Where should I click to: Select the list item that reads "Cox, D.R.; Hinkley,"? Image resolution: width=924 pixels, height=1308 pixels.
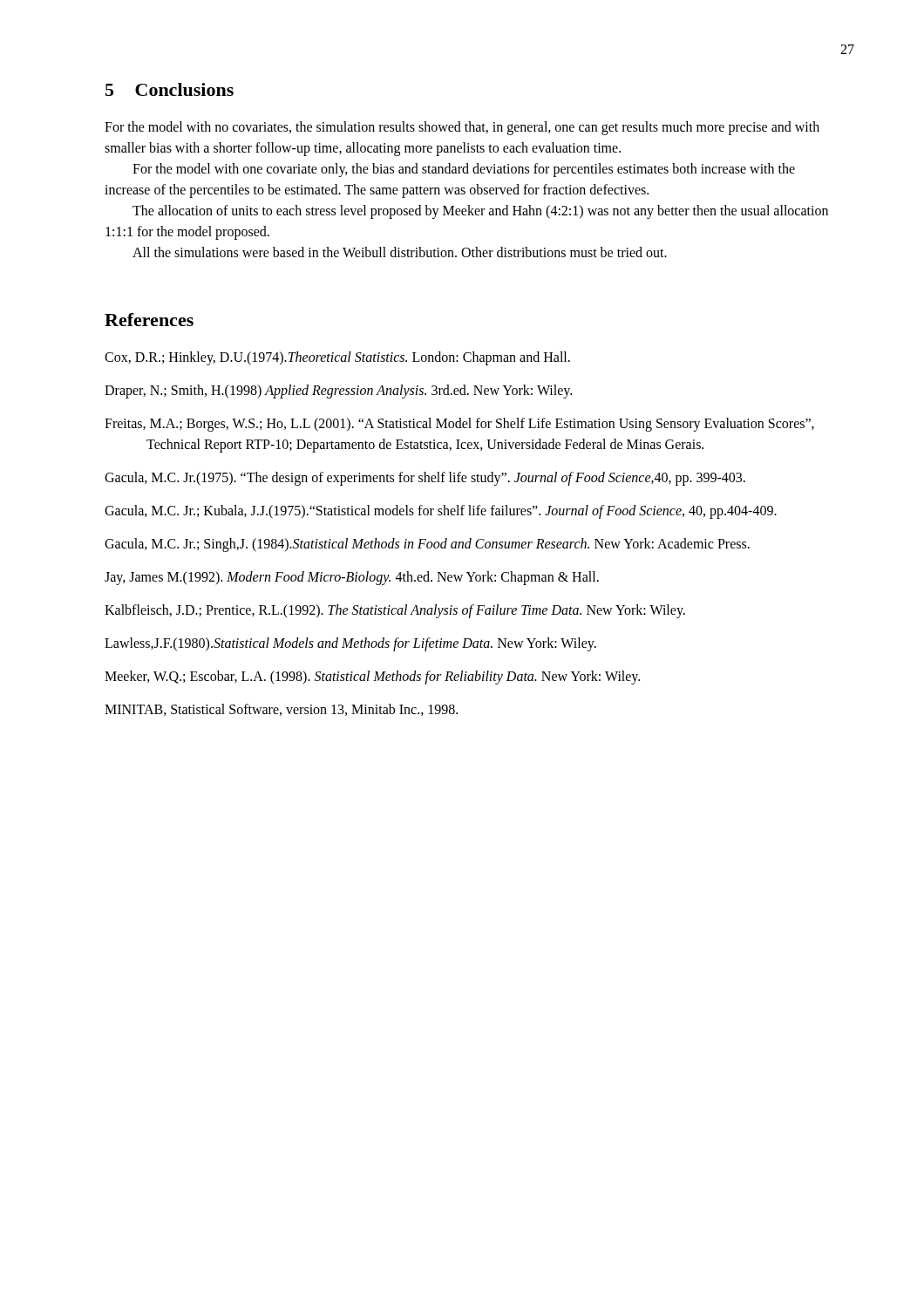(x=338, y=357)
